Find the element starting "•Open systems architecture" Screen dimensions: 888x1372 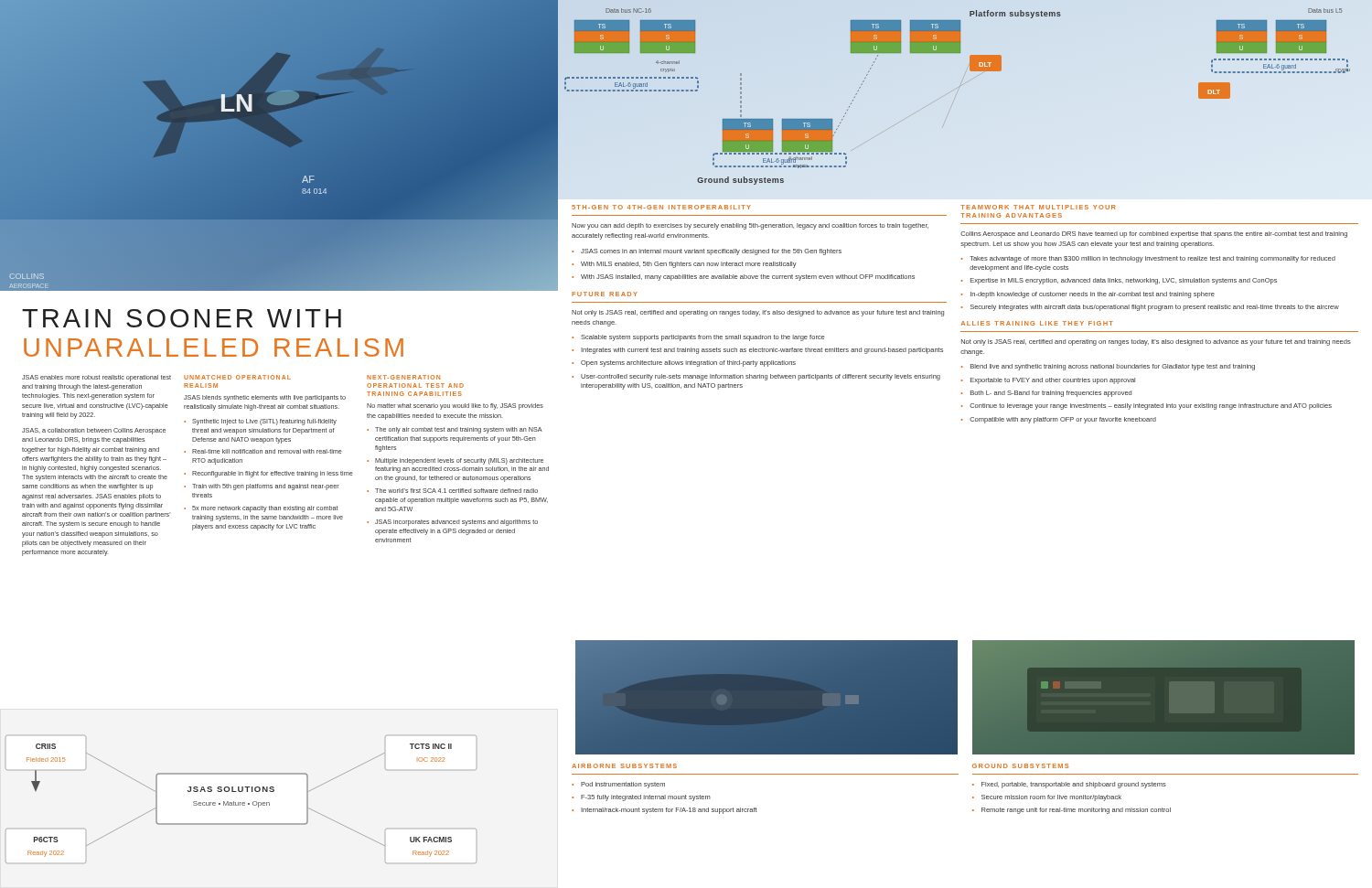684,363
